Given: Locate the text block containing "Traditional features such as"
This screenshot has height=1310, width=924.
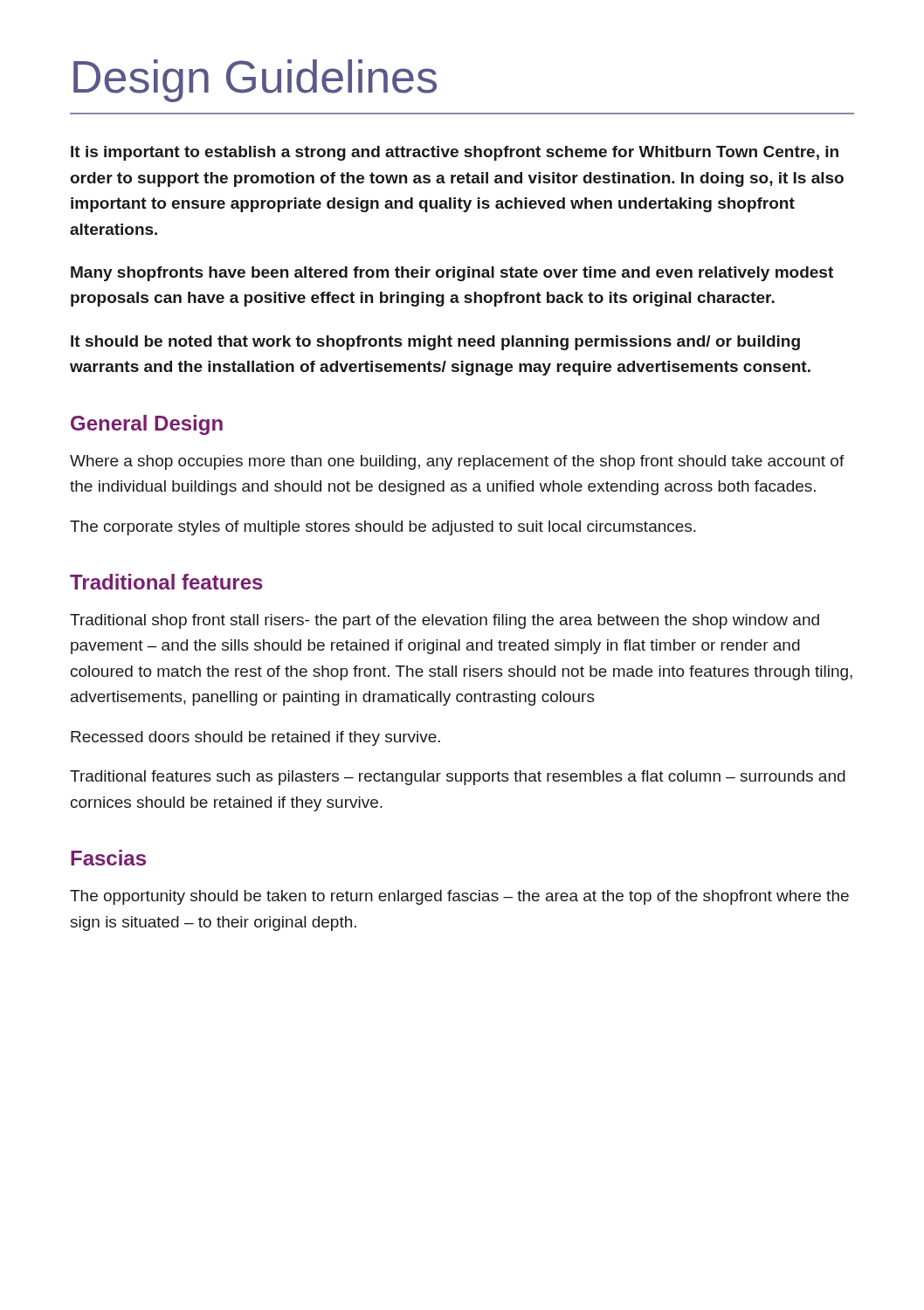Looking at the screenshot, I should pos(462,789).
